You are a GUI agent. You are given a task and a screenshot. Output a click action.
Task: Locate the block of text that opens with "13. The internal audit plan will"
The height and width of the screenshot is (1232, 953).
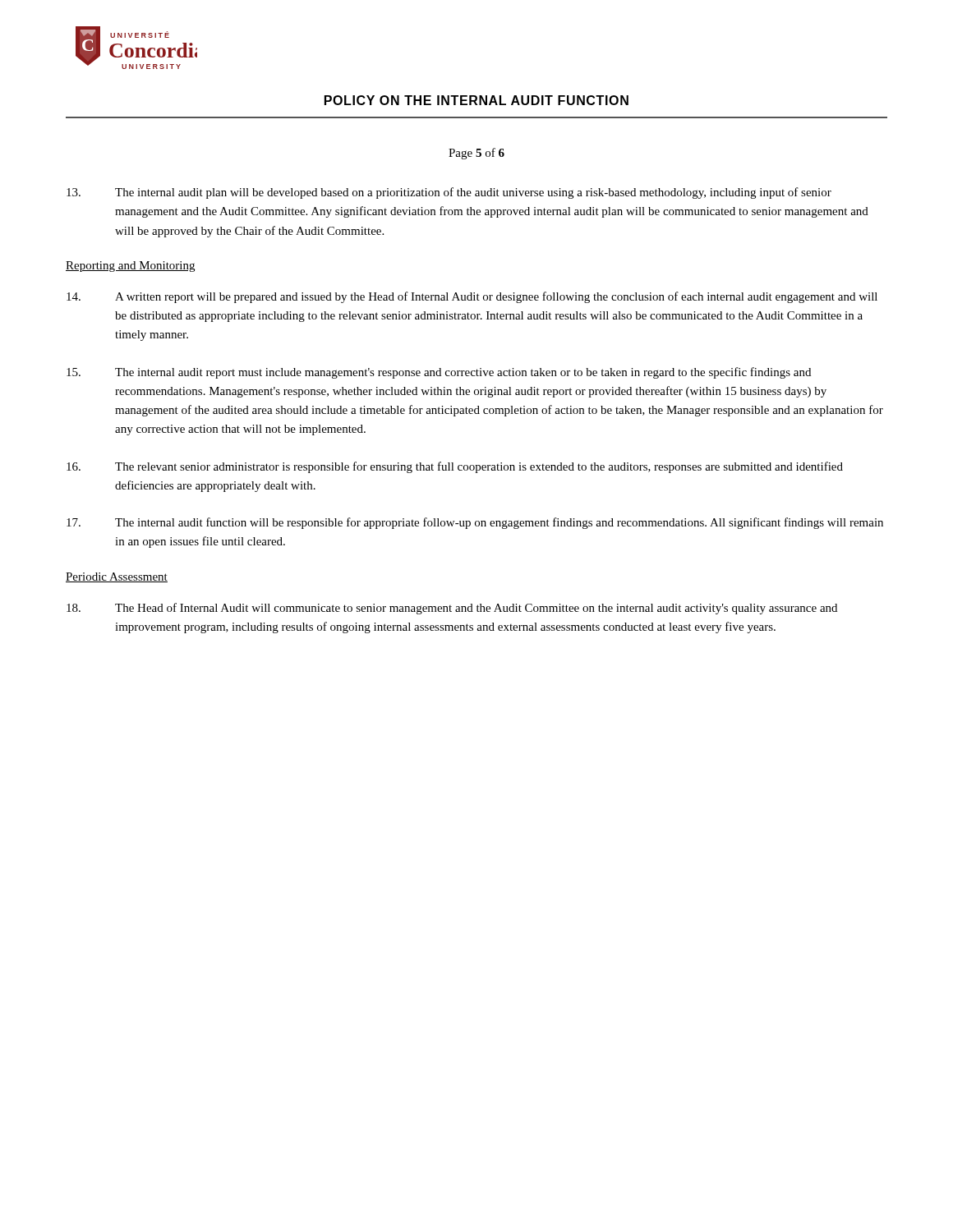[476, 212]
